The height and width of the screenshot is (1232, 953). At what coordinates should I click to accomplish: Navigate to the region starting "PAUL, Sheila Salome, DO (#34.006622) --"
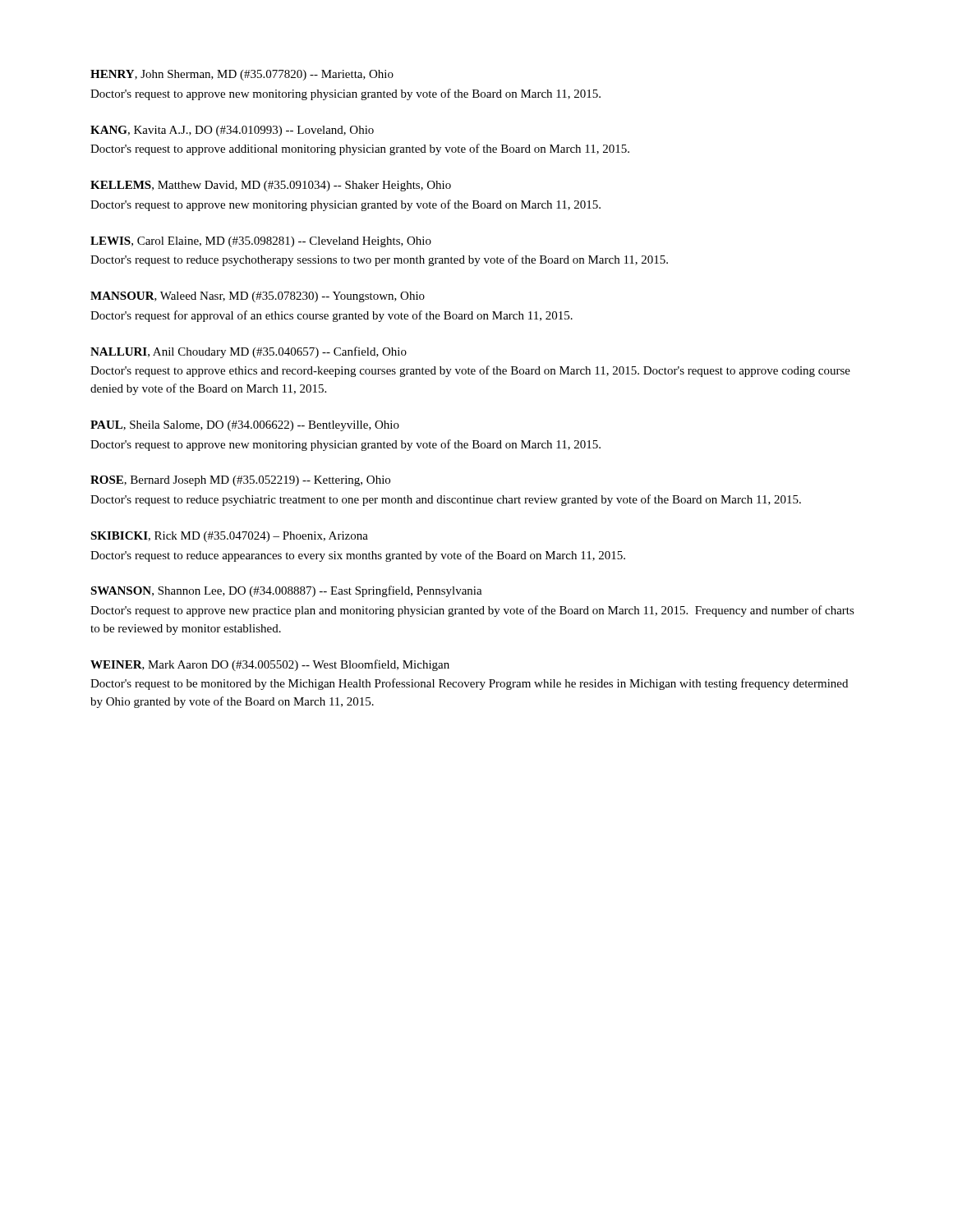(x=476, y=435)
